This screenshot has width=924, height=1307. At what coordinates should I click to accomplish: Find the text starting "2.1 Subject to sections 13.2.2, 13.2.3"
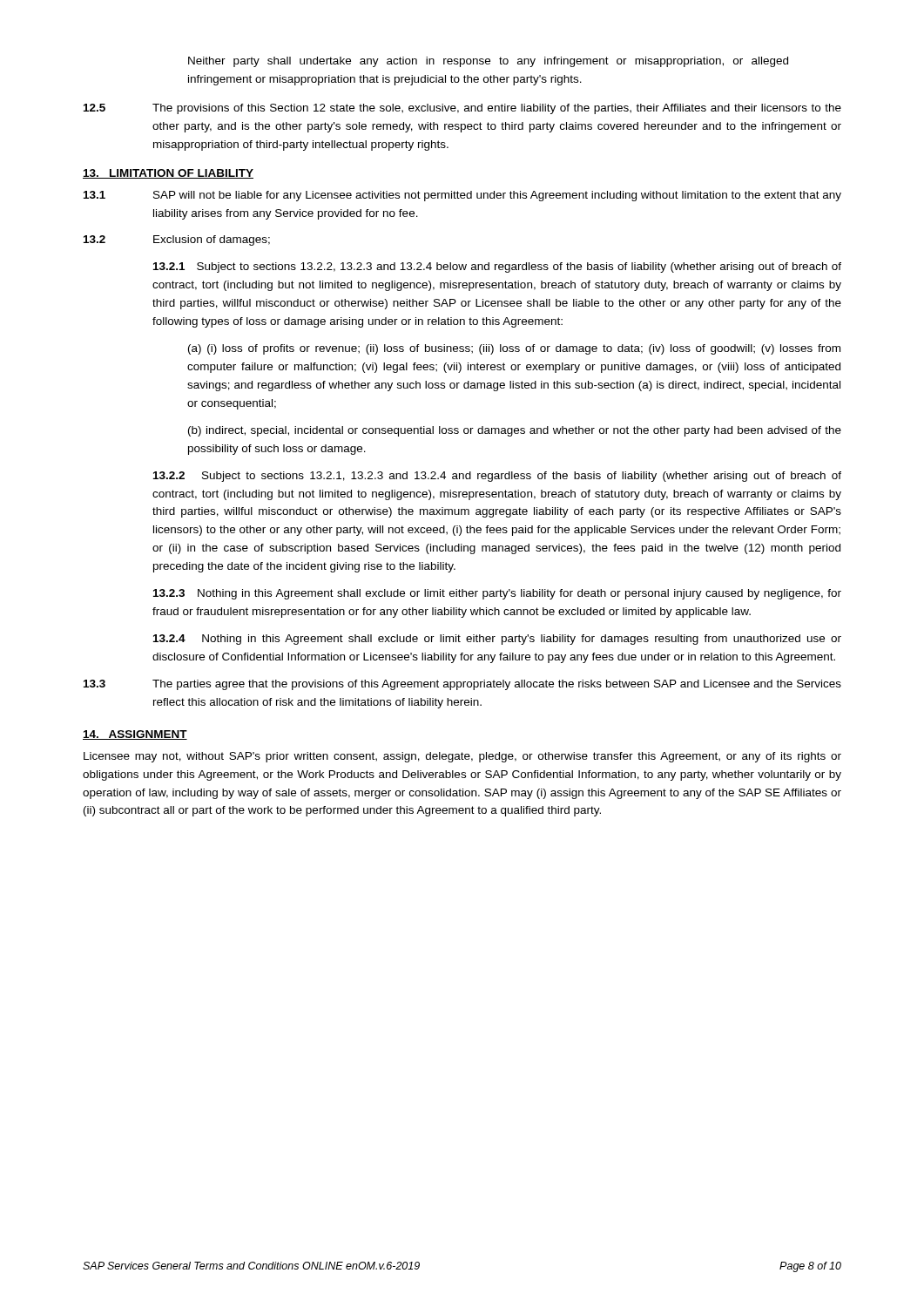[497, 294]
